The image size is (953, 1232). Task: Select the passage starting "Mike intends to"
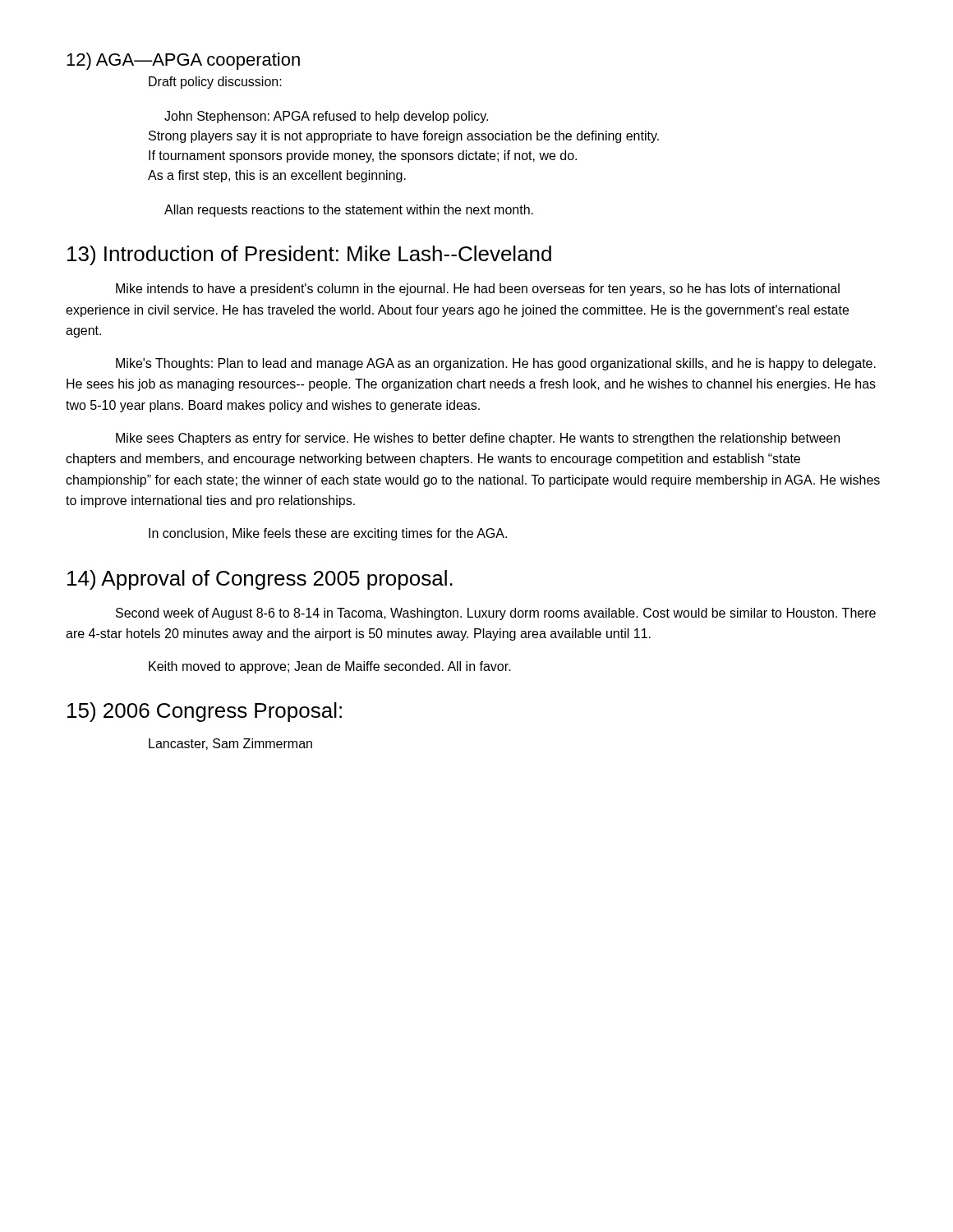[458, 310]
